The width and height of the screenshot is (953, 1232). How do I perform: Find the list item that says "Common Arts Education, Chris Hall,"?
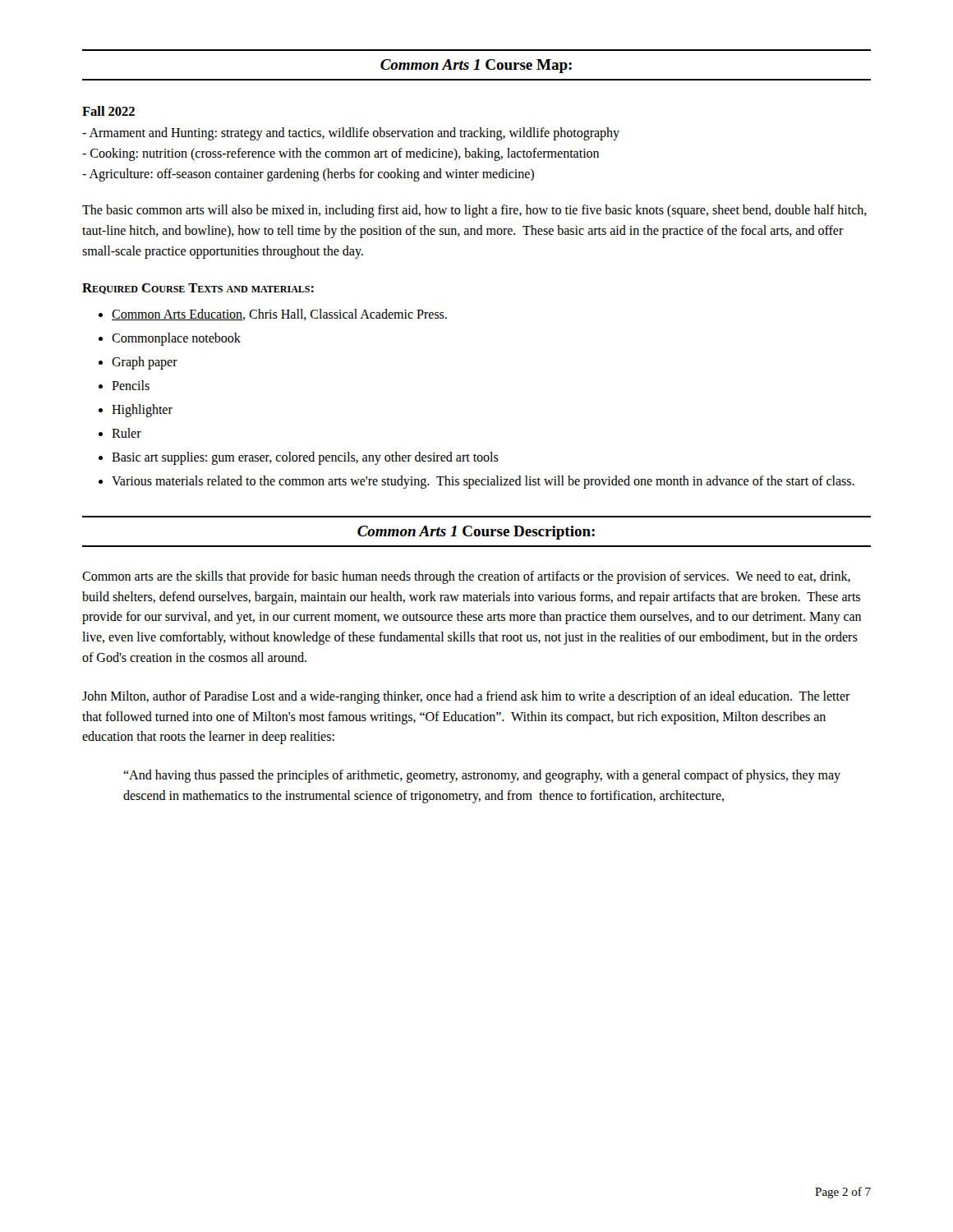(280, 314)
